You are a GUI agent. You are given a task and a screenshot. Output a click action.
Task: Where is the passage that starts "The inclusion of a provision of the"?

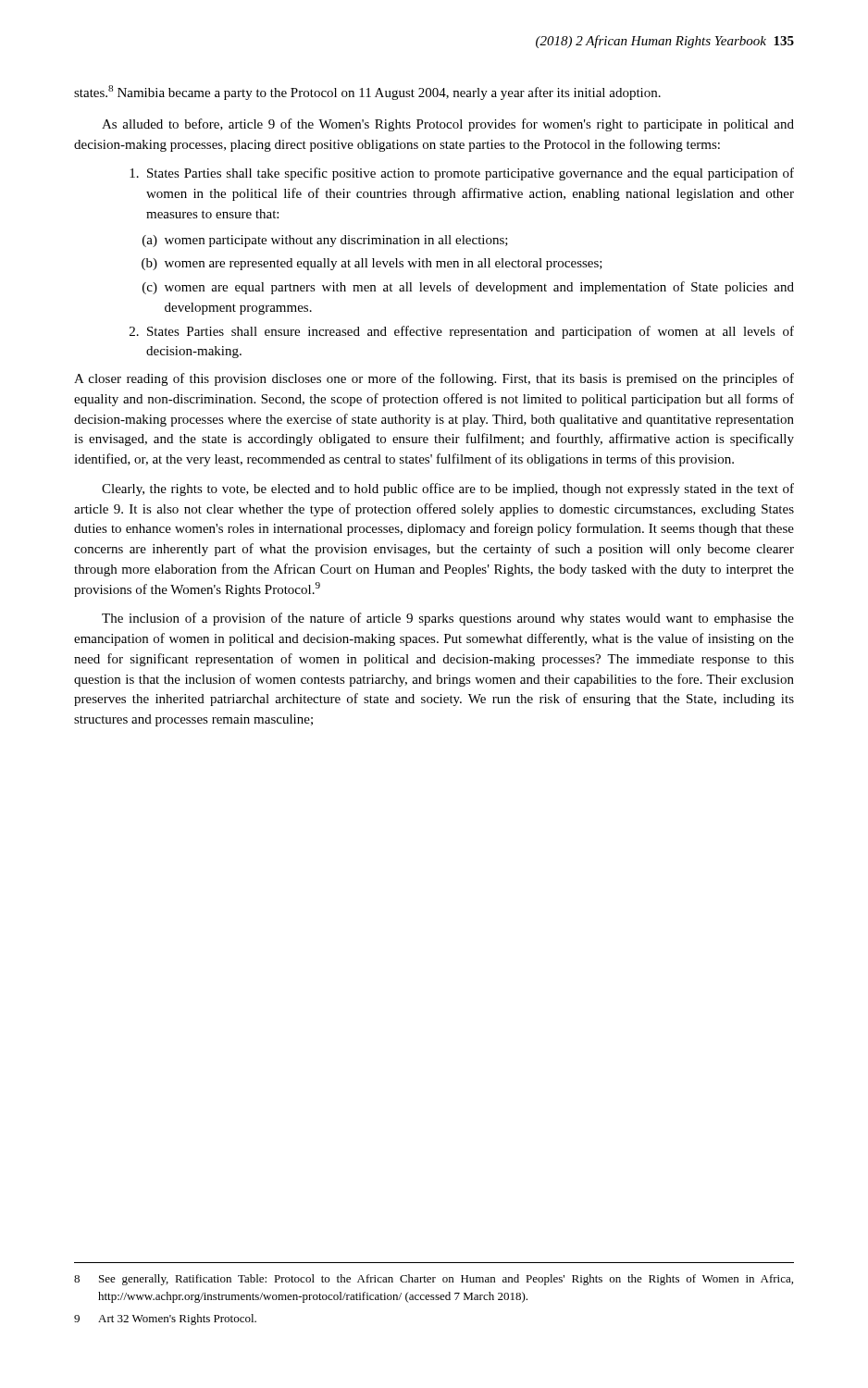click(434, 669)
